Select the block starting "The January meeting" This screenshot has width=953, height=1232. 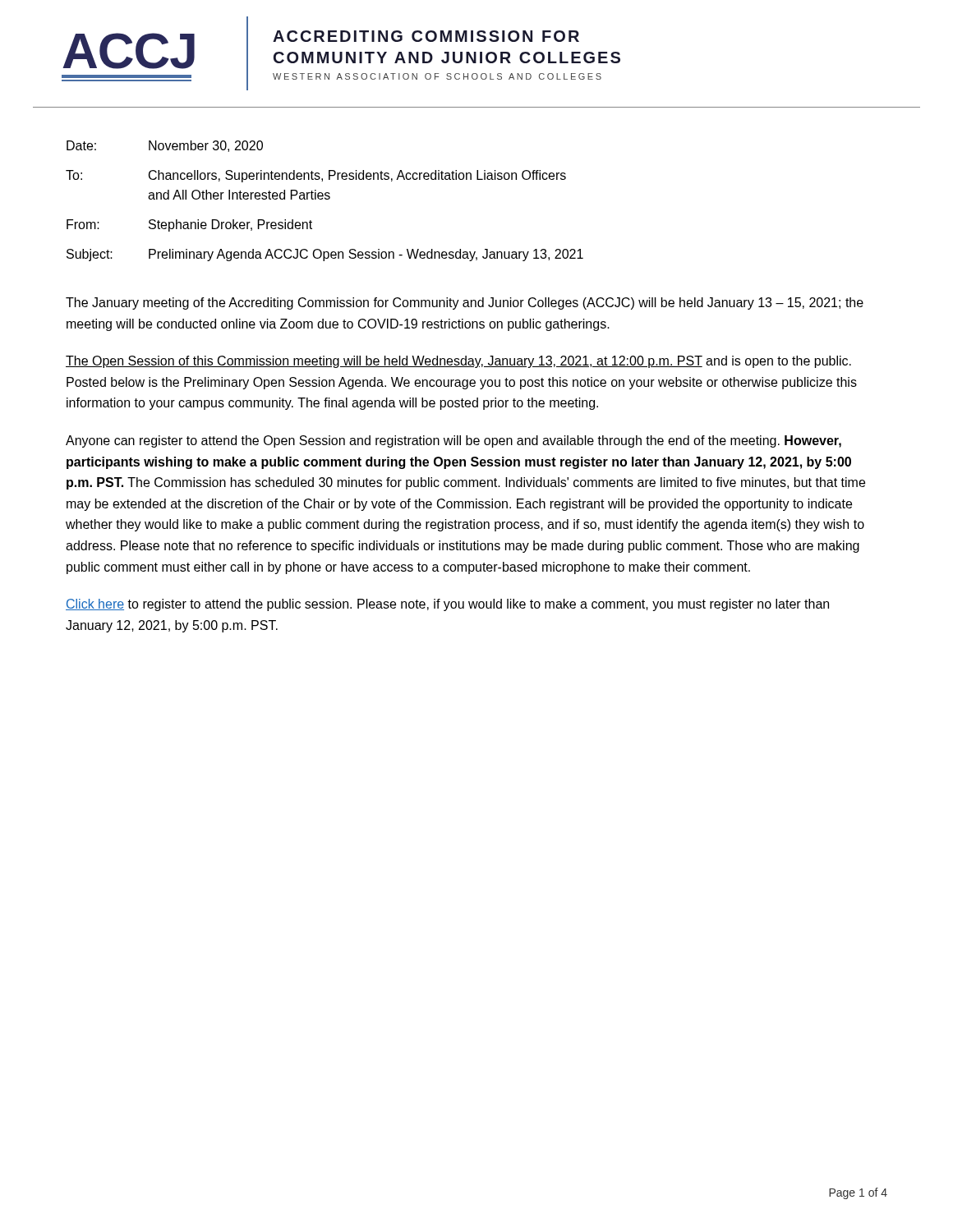pos(465,313)
